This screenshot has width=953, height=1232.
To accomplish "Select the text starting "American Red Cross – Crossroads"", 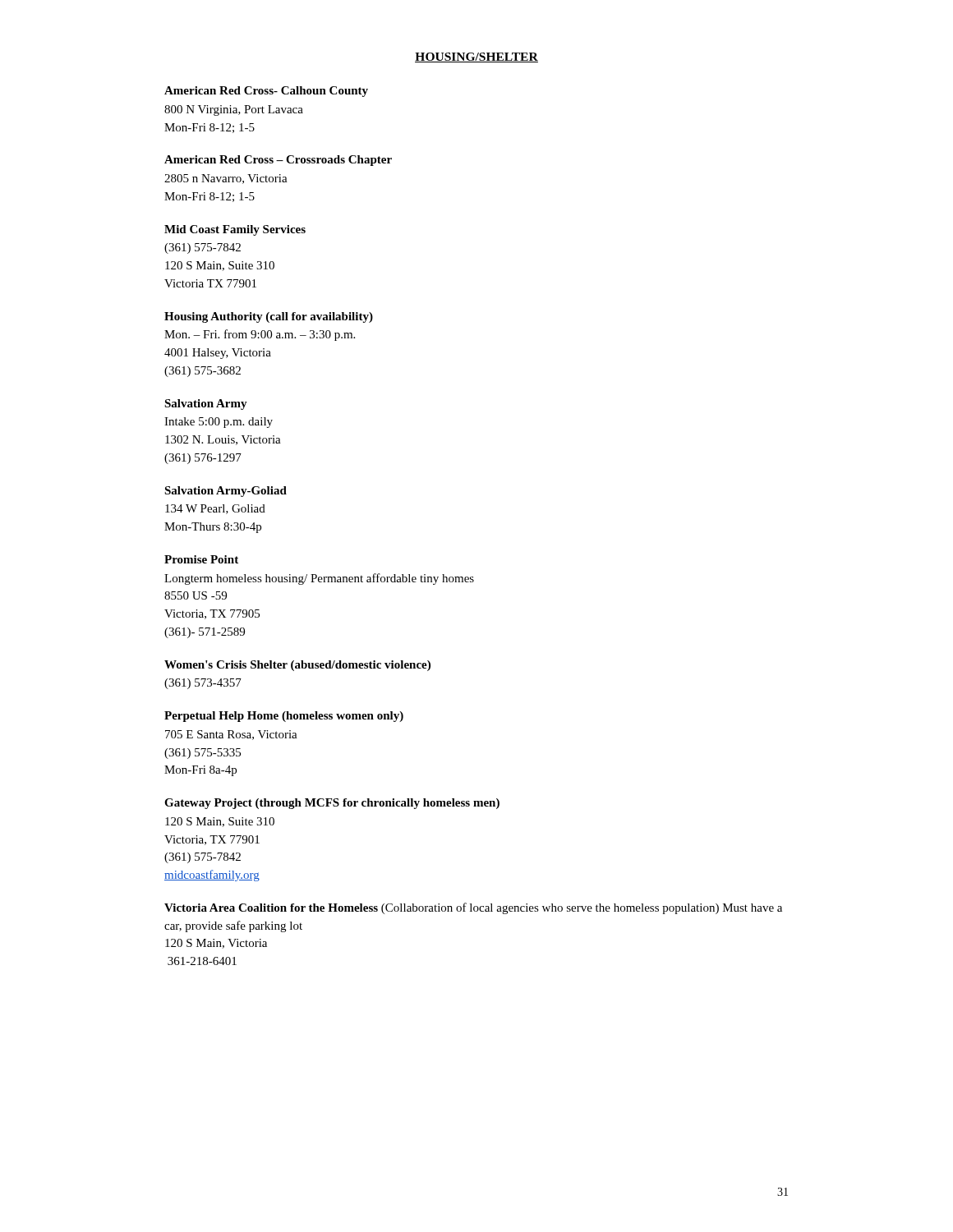I will [x=278, y=161].
